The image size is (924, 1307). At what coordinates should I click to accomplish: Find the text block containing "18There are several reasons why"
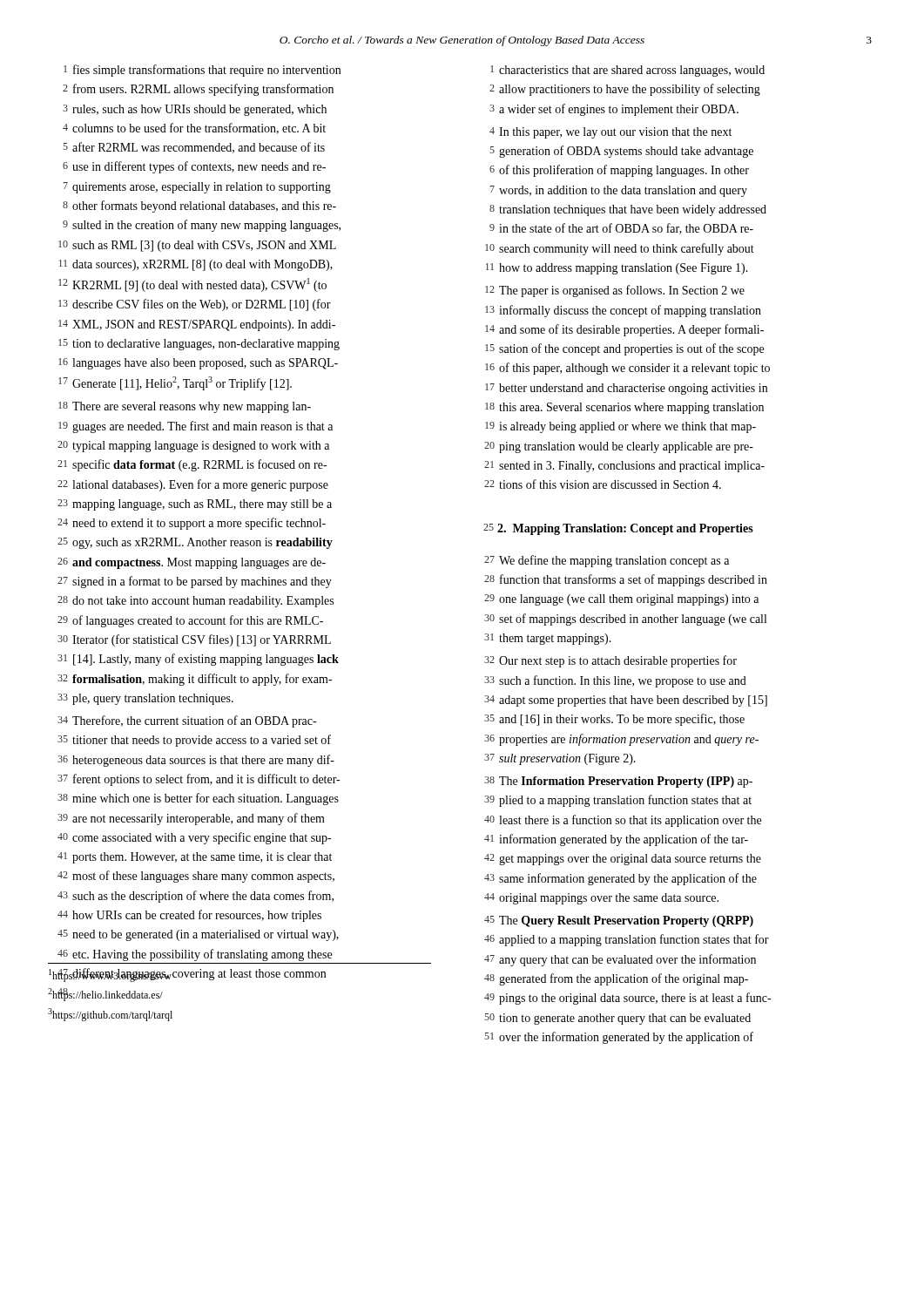pos(248,553)
